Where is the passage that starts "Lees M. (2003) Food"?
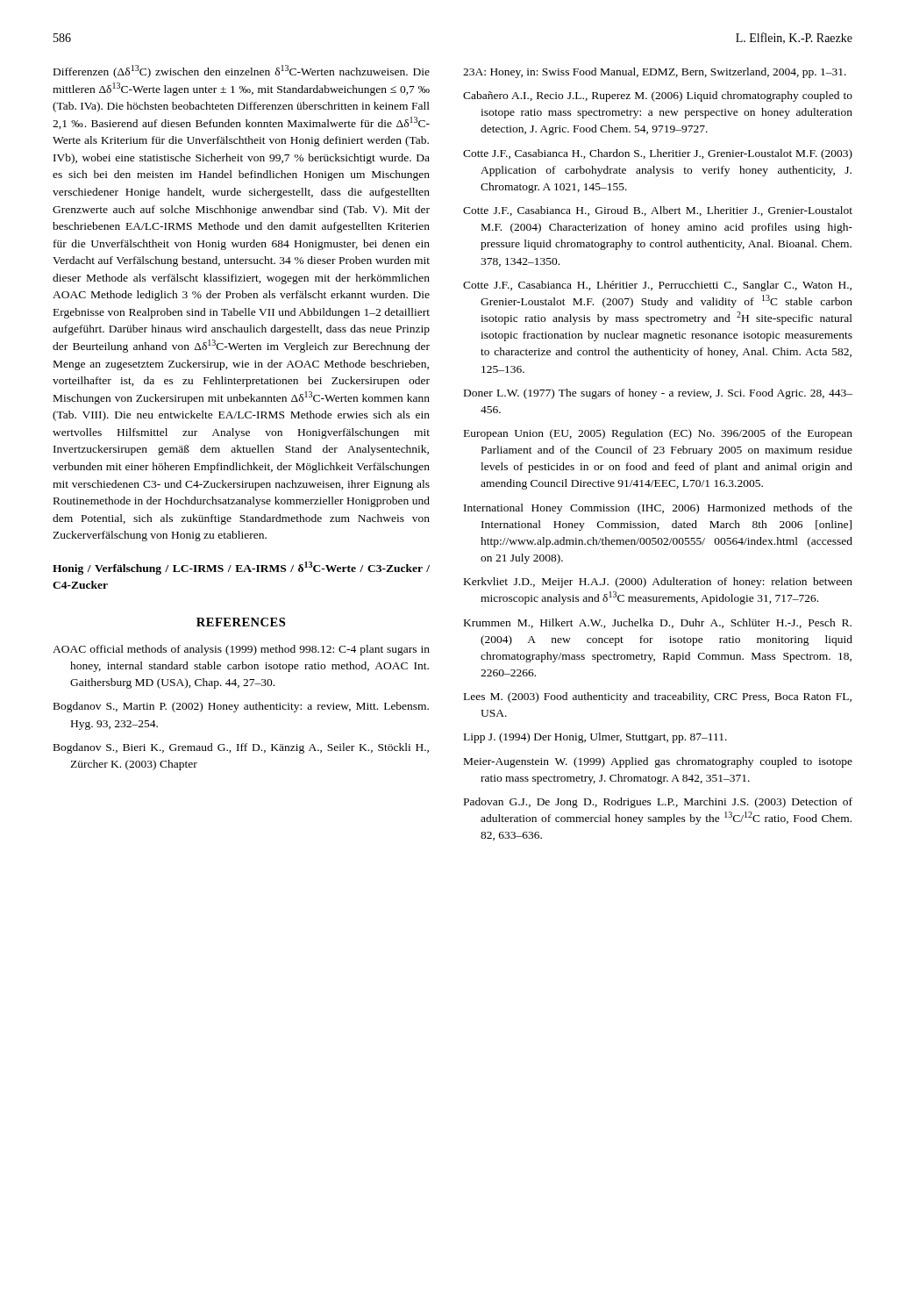This screenshot has width=905, height=1316. (658, 705)
